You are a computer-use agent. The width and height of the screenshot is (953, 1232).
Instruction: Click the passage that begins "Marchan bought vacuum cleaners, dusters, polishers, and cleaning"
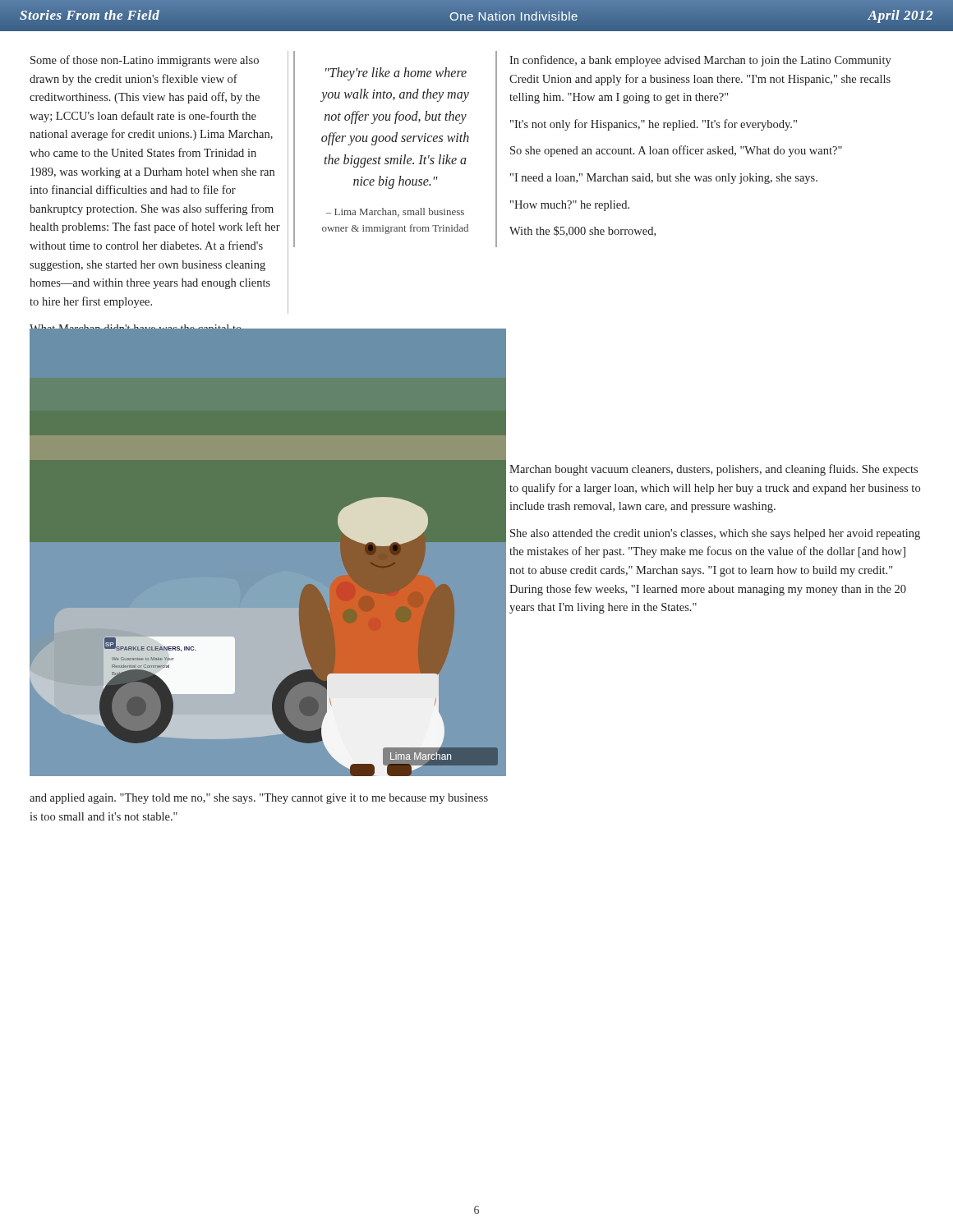click(x=716, y=538)
